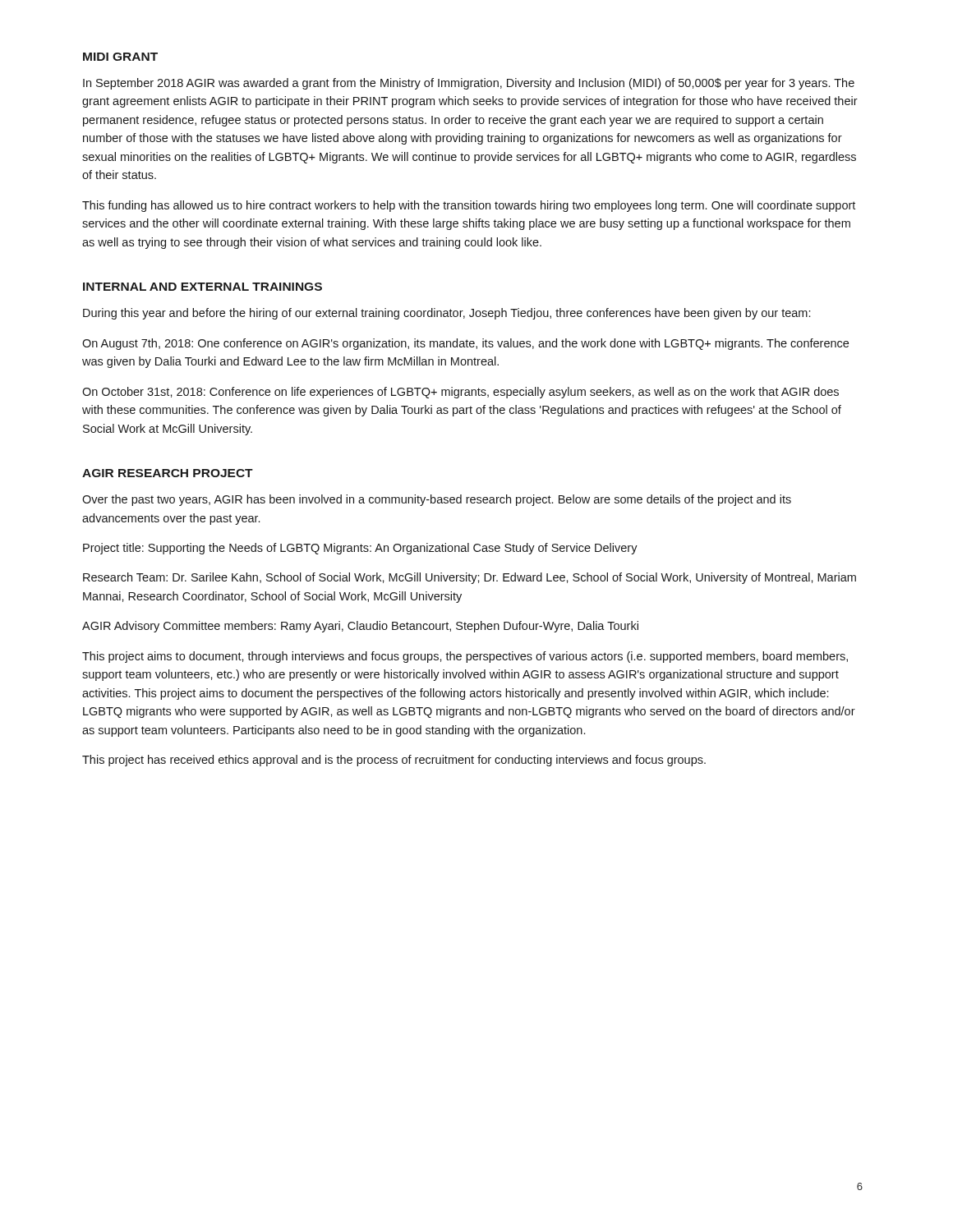Point to the element starting "Over the past two years, AGIR has"
The height and width of the screenshot is (1232, 953).
point(437,509)
